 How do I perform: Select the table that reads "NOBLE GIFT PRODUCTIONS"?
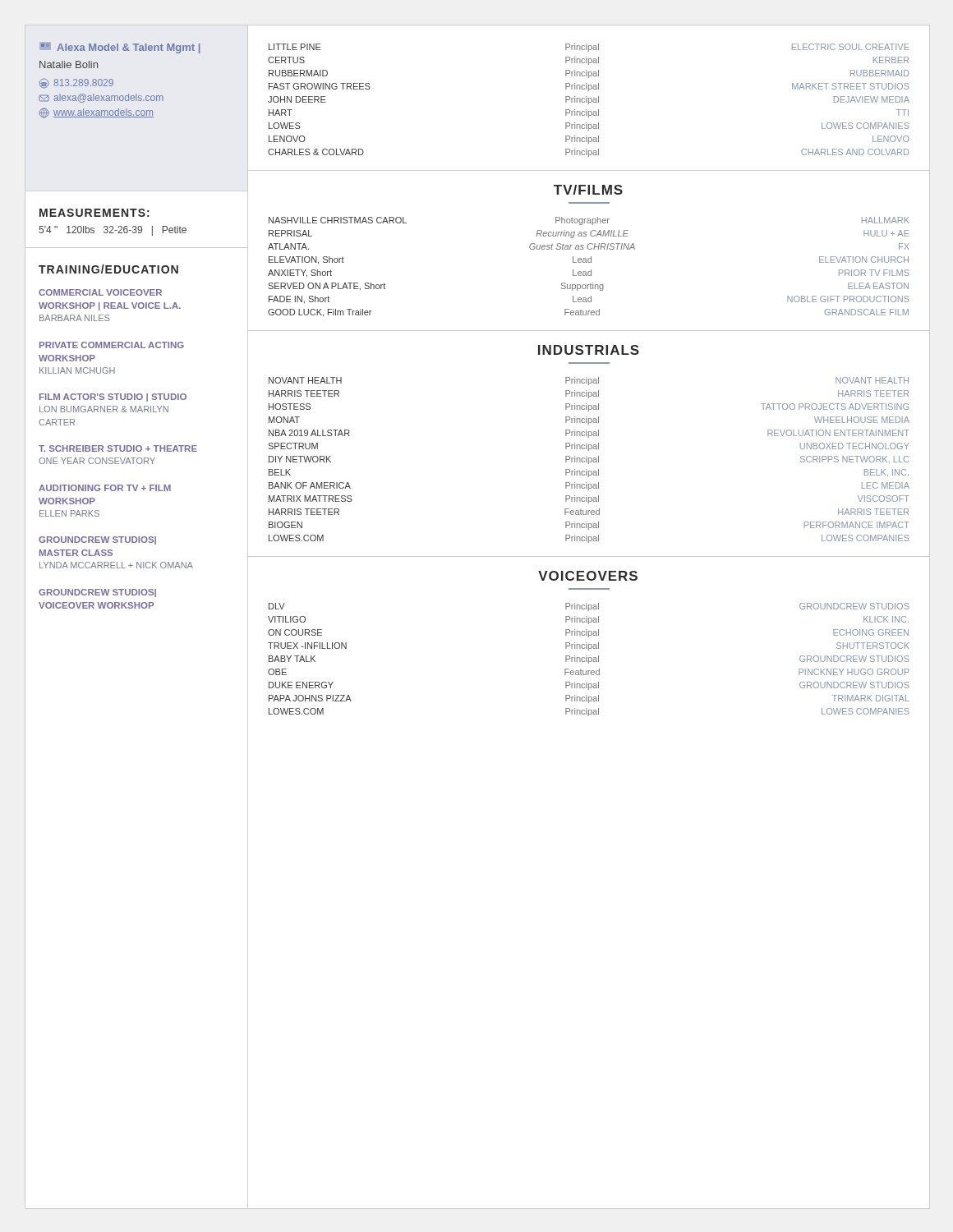click(589, 266)
